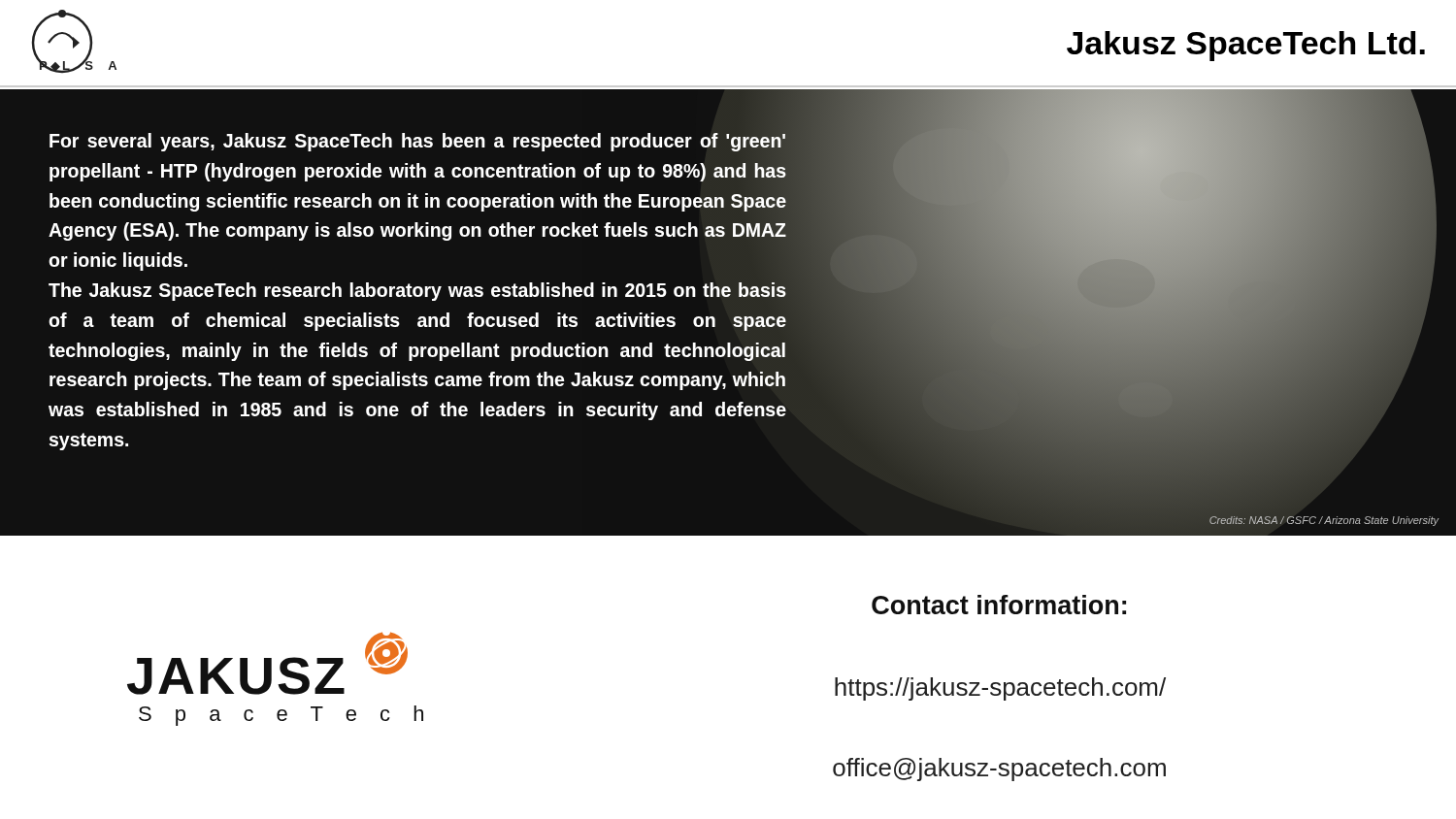
Task: Click the passage that begins "For several years, Jakusz SpaceTech has been a"
Action: click(x=417, y=290)
